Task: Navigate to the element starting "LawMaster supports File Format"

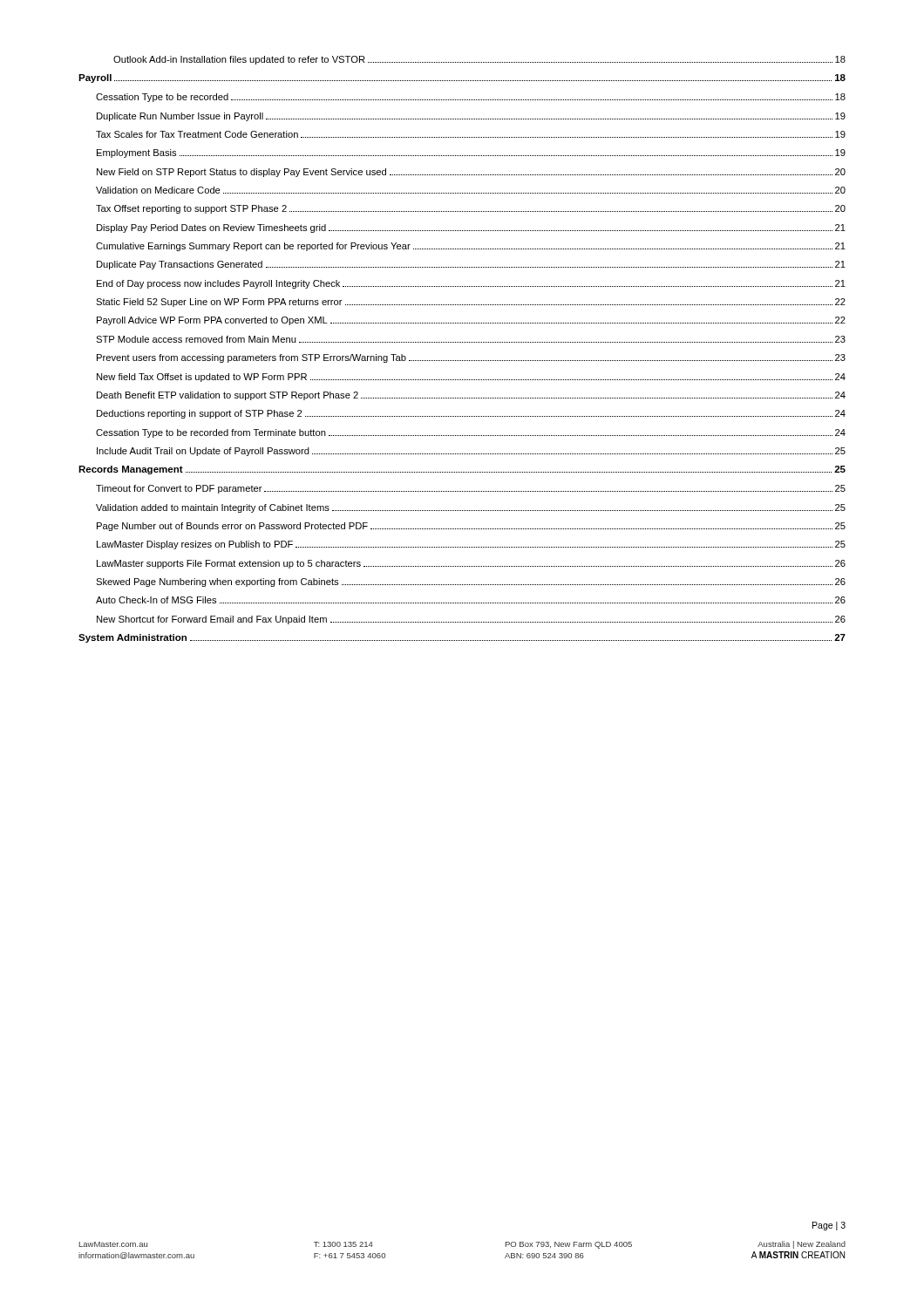Action: [x=471, y=564]
